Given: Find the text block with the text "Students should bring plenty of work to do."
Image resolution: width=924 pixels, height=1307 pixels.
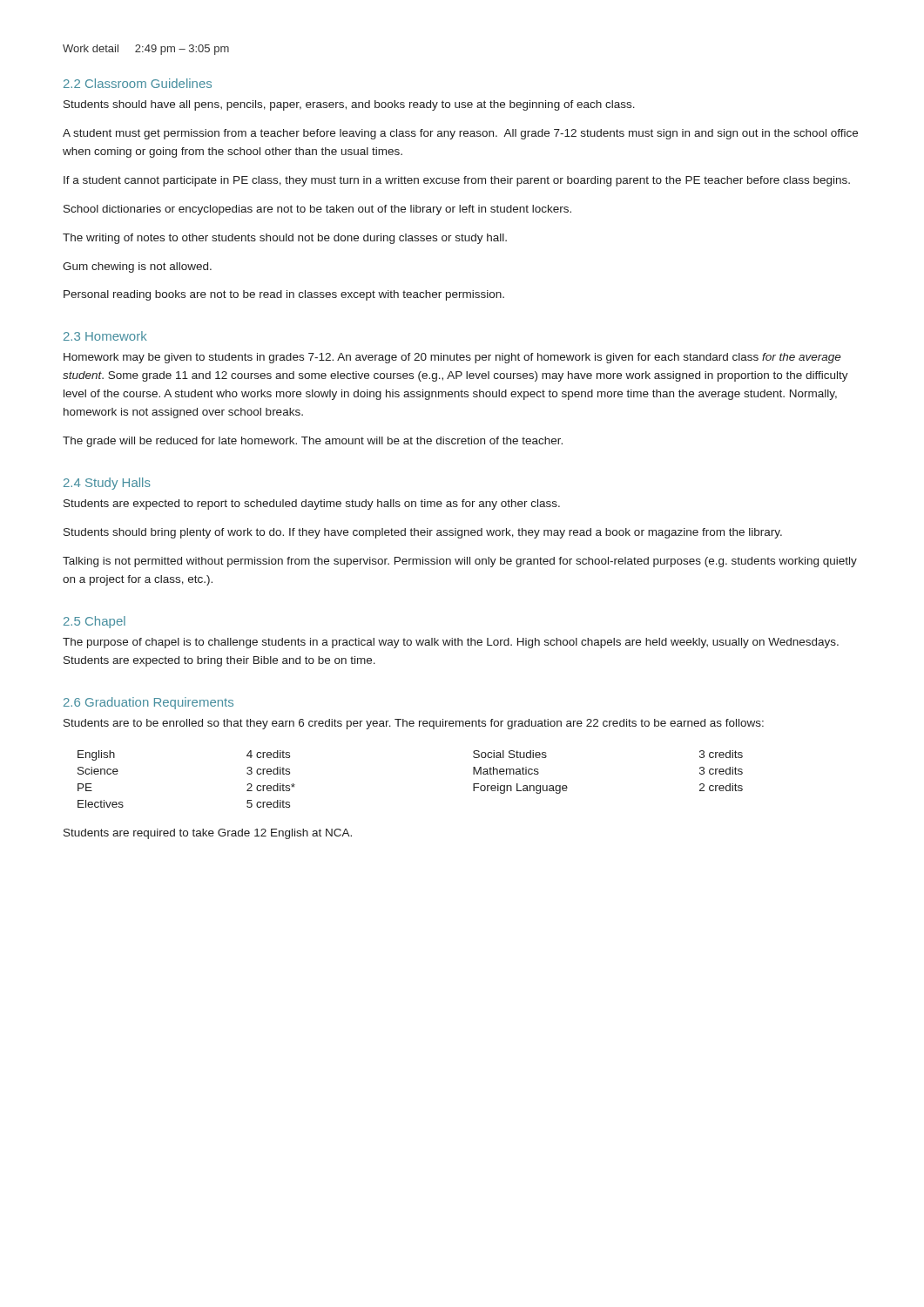Looking at the screenshot, I should pyautogui.click(x=423, y=532).
